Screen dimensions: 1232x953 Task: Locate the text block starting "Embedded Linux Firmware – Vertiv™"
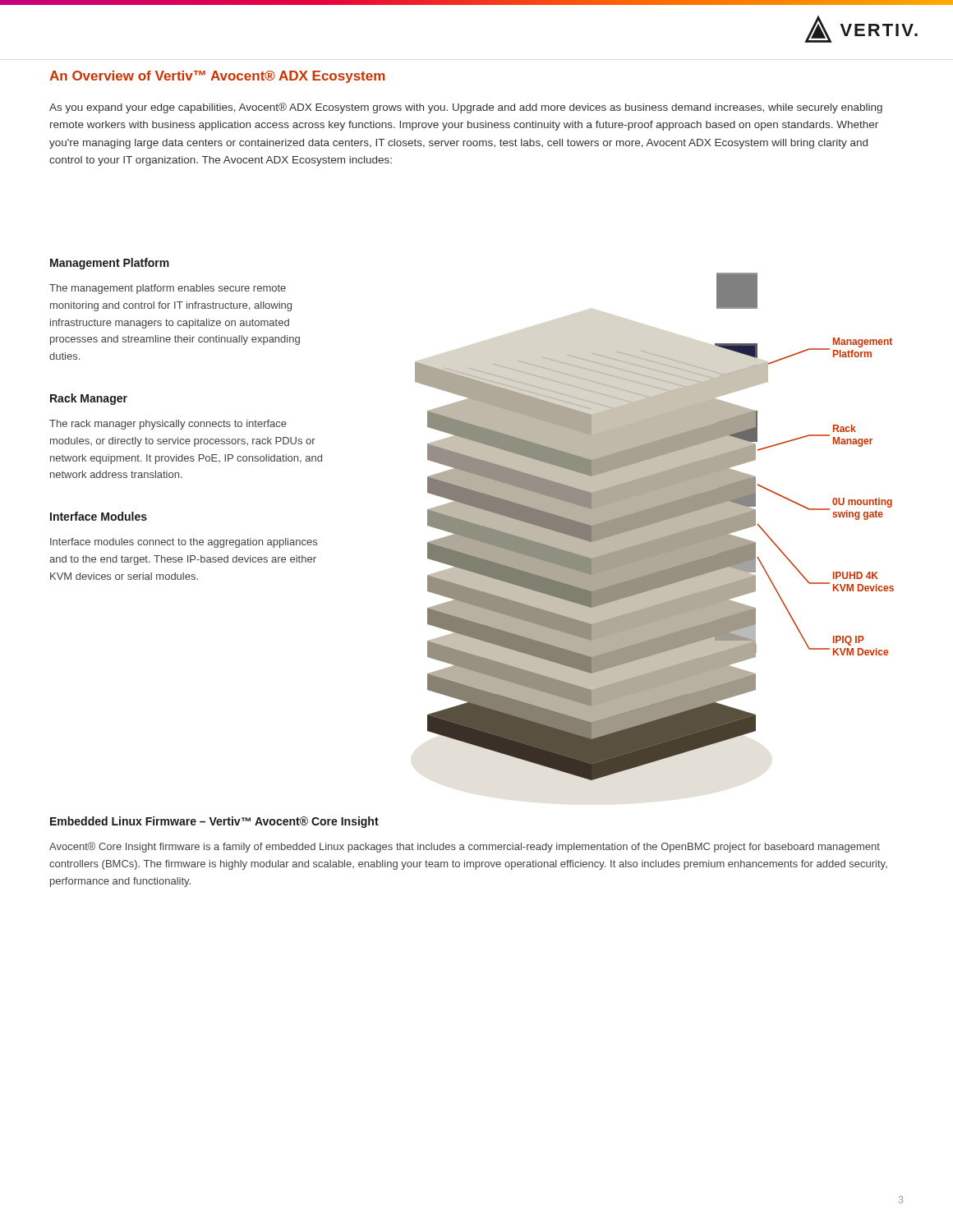[214, 821]
